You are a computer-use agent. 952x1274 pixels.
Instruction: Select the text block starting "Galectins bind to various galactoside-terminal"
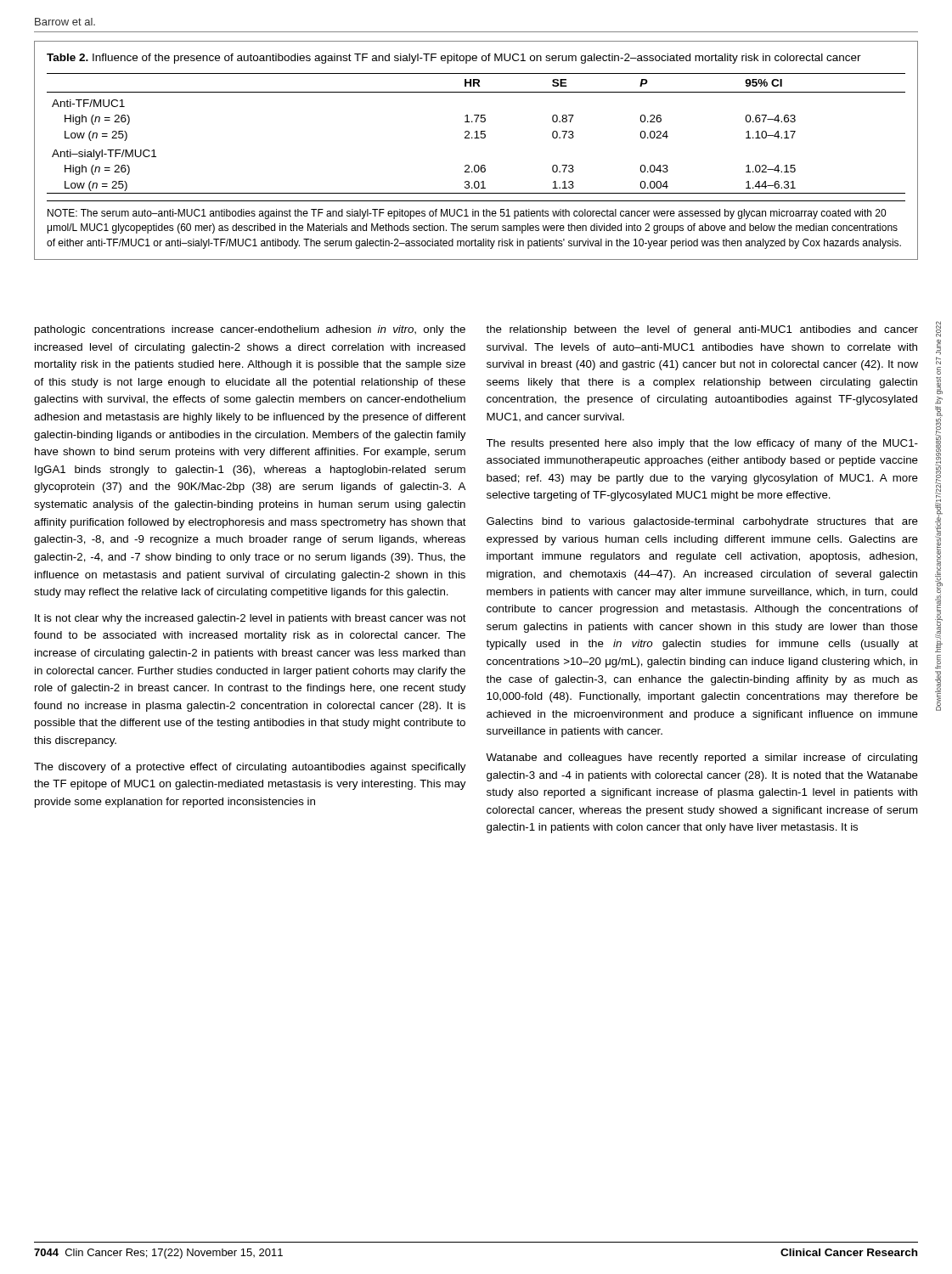click(702, 626)
